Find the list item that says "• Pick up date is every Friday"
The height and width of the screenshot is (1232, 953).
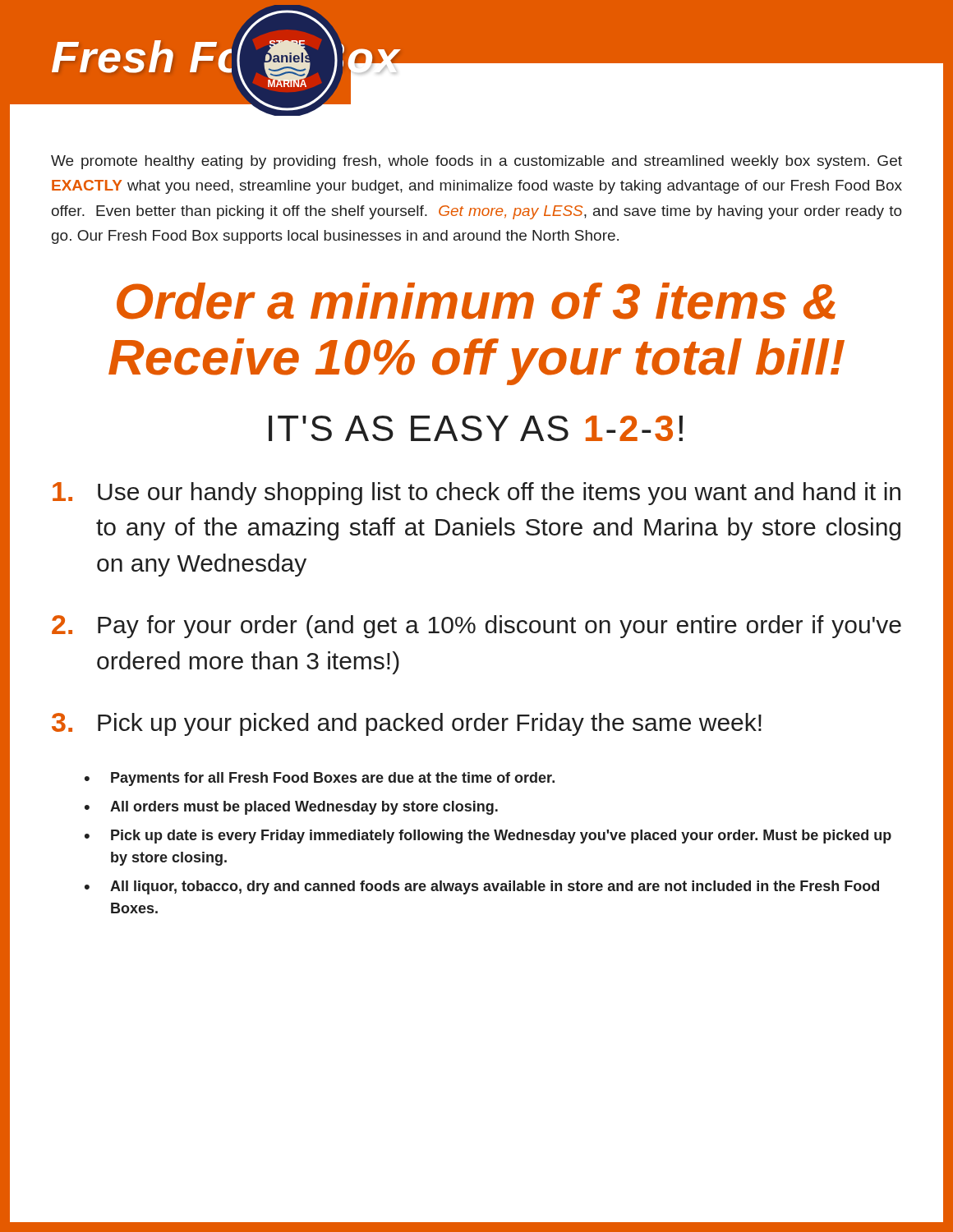(x=493, y=847)
